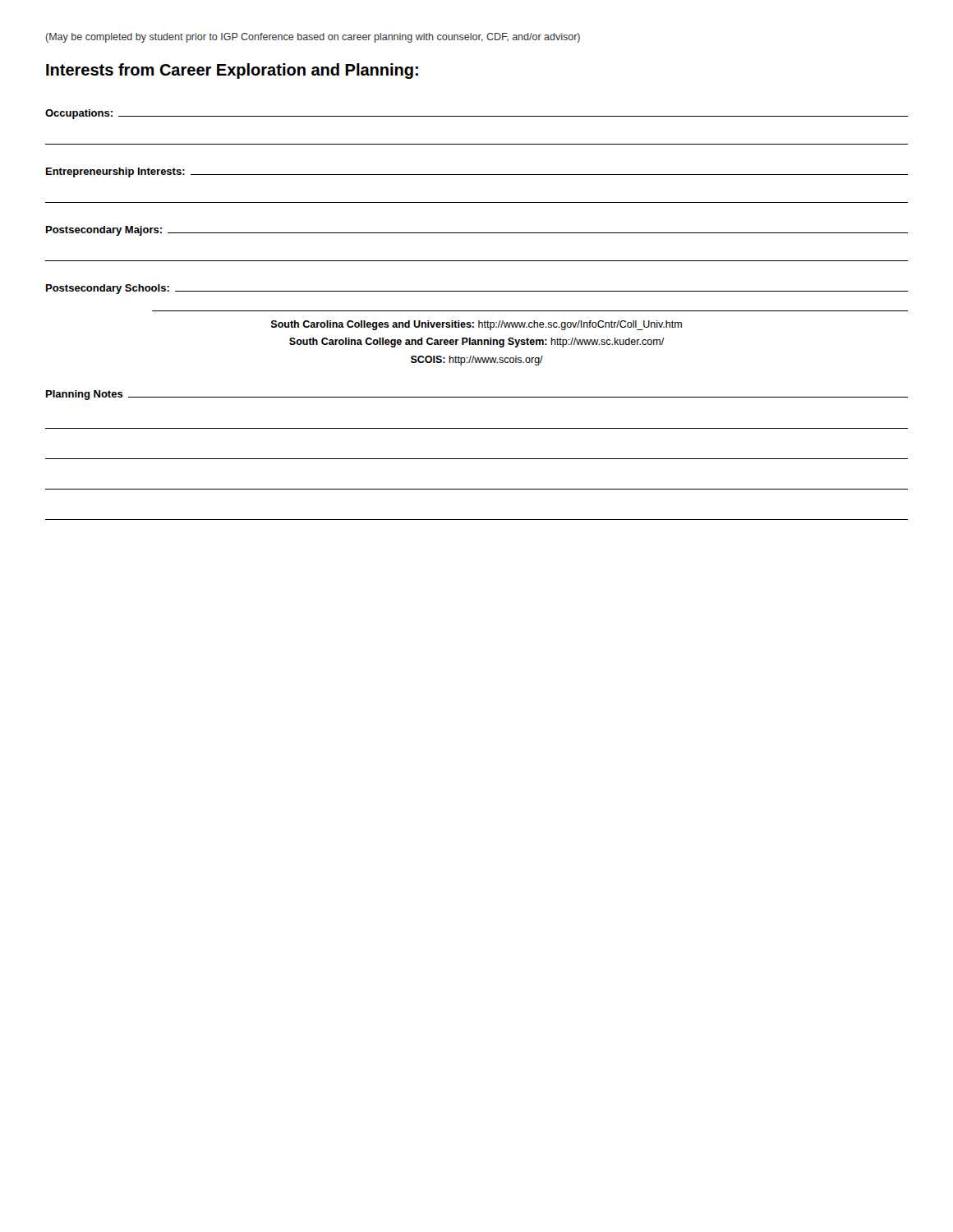Click on the text with the text "Postsecondary Majors:"
The image size is (953, 1232).
pos(476,240)
